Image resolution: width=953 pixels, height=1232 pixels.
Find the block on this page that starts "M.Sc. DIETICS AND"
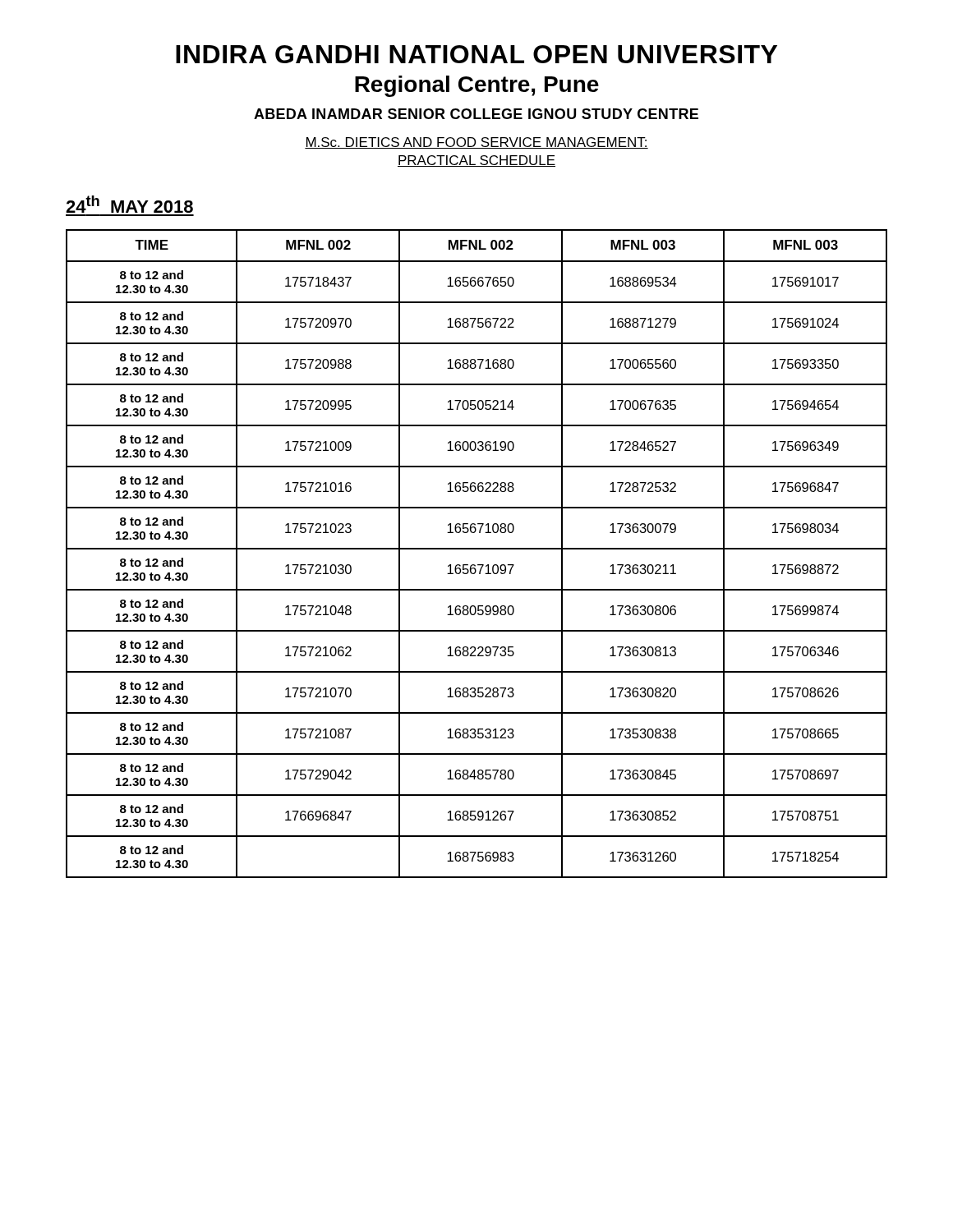[476, 152]
